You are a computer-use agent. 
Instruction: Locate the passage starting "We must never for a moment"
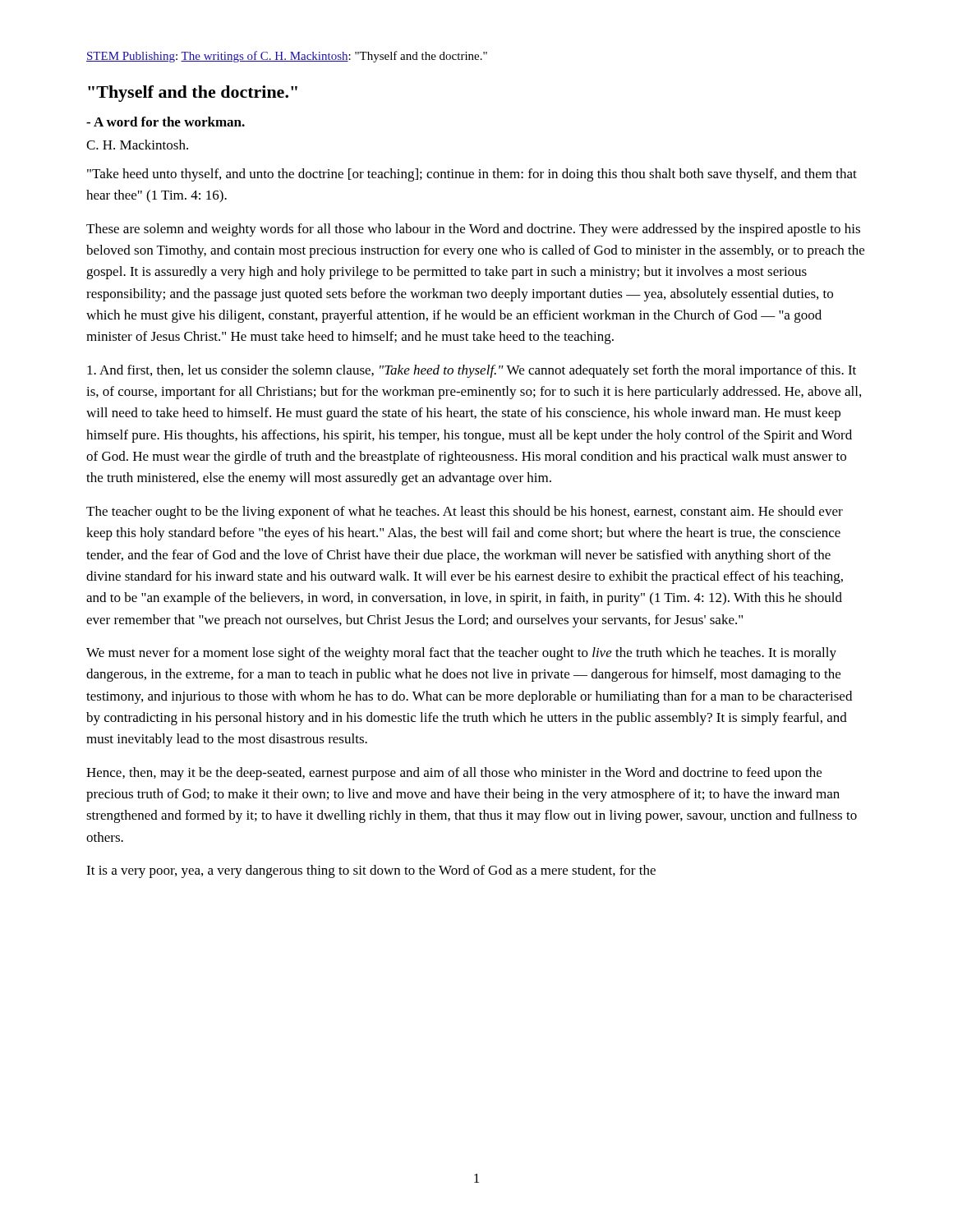click(469, 696)
